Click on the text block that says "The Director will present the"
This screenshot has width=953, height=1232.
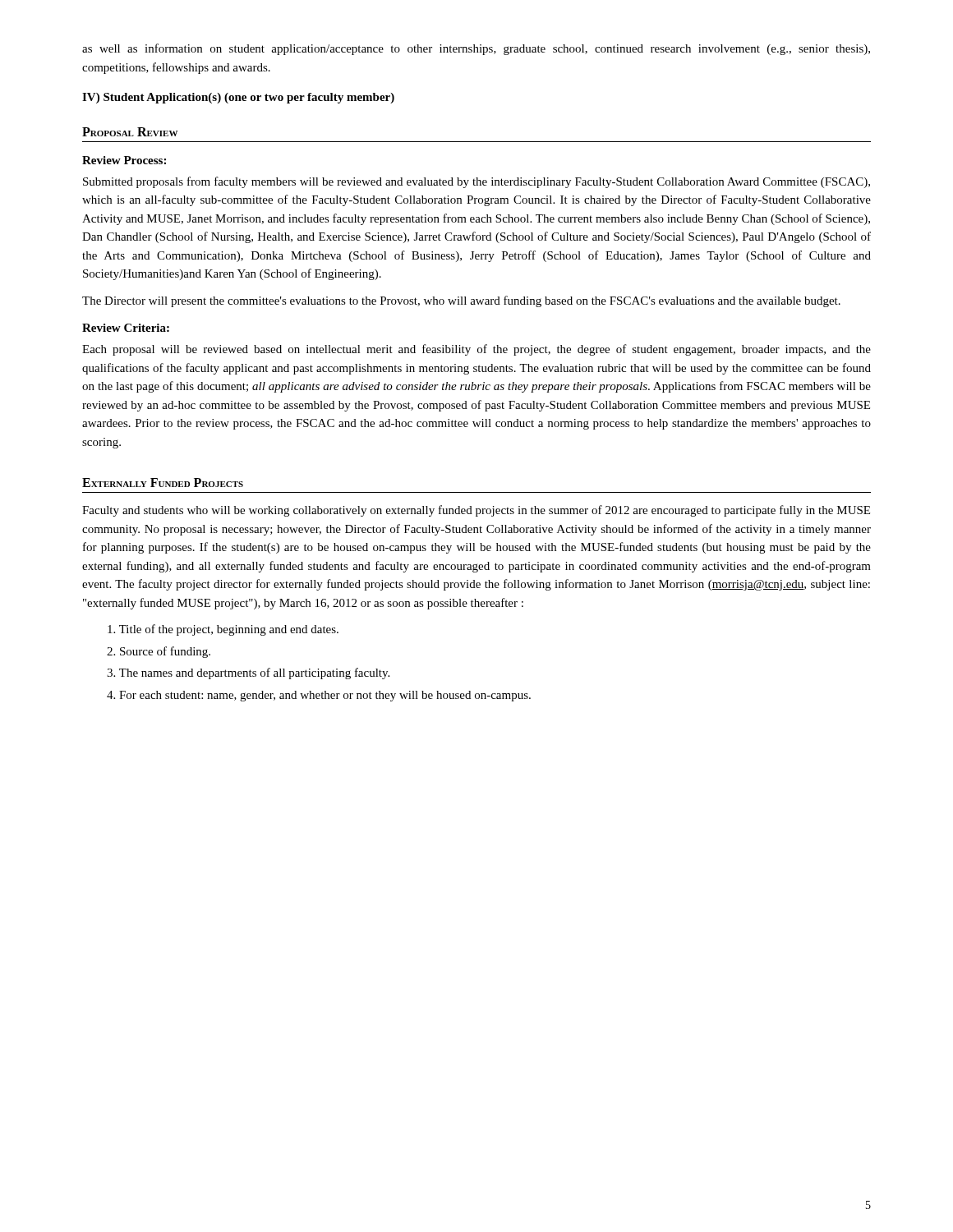(x=462, y=300)
